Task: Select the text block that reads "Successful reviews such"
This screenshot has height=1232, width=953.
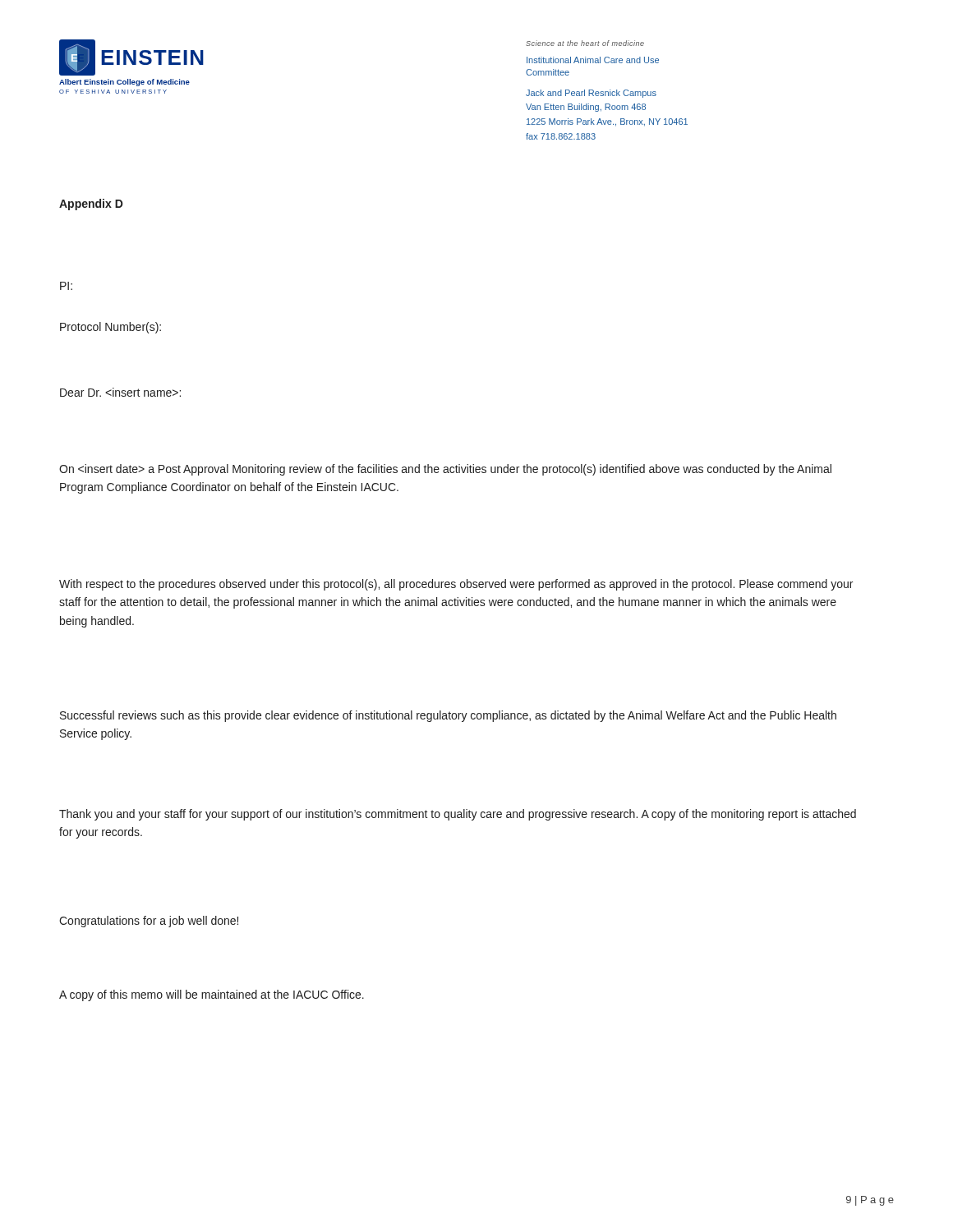Action: [x=448, y=725]
